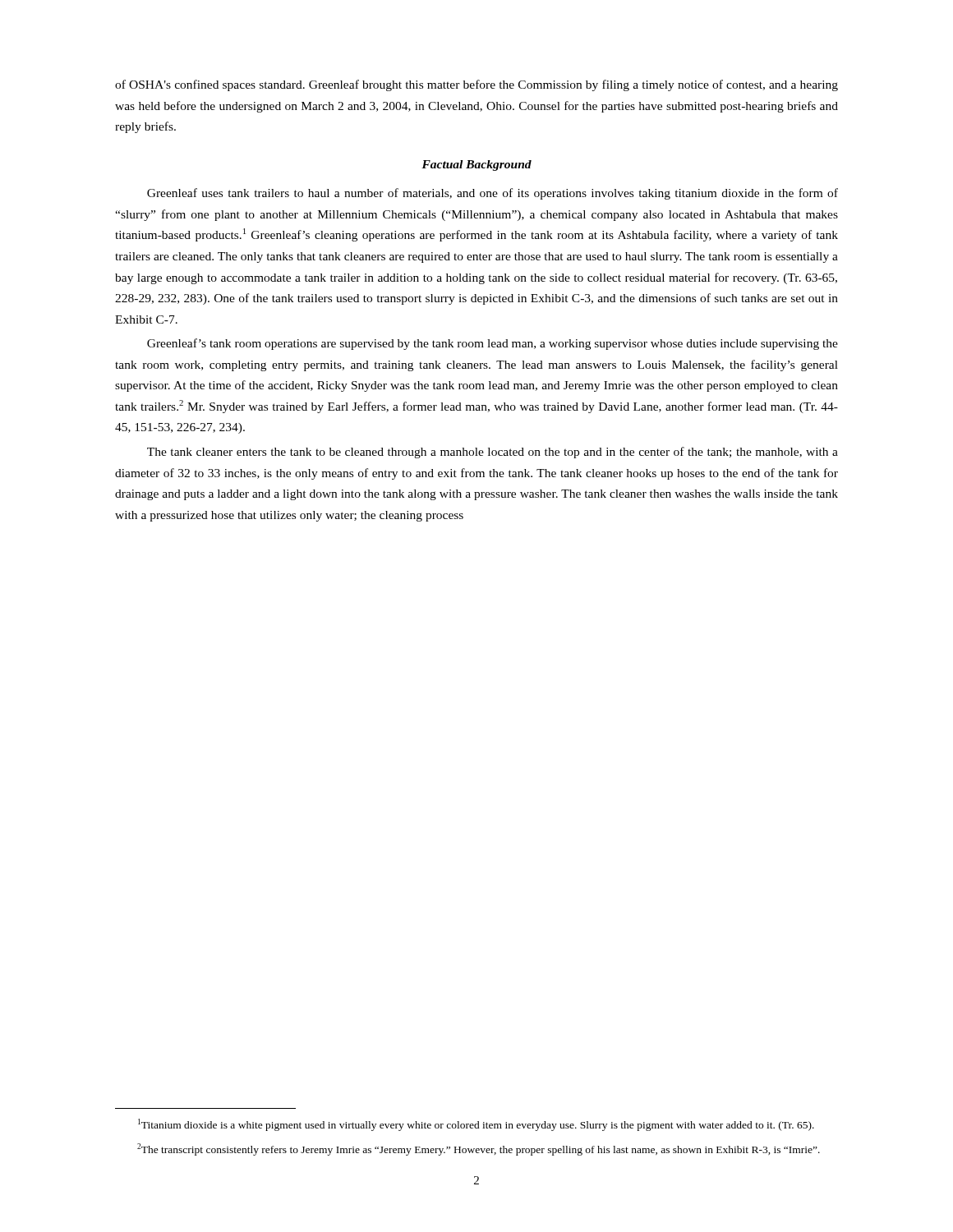The height and width of the screenshot is (1232, 953).
Task: Click the passage that begins "1Titanium dioxide is a white pigment used in"
Action: click(465, 1124)
